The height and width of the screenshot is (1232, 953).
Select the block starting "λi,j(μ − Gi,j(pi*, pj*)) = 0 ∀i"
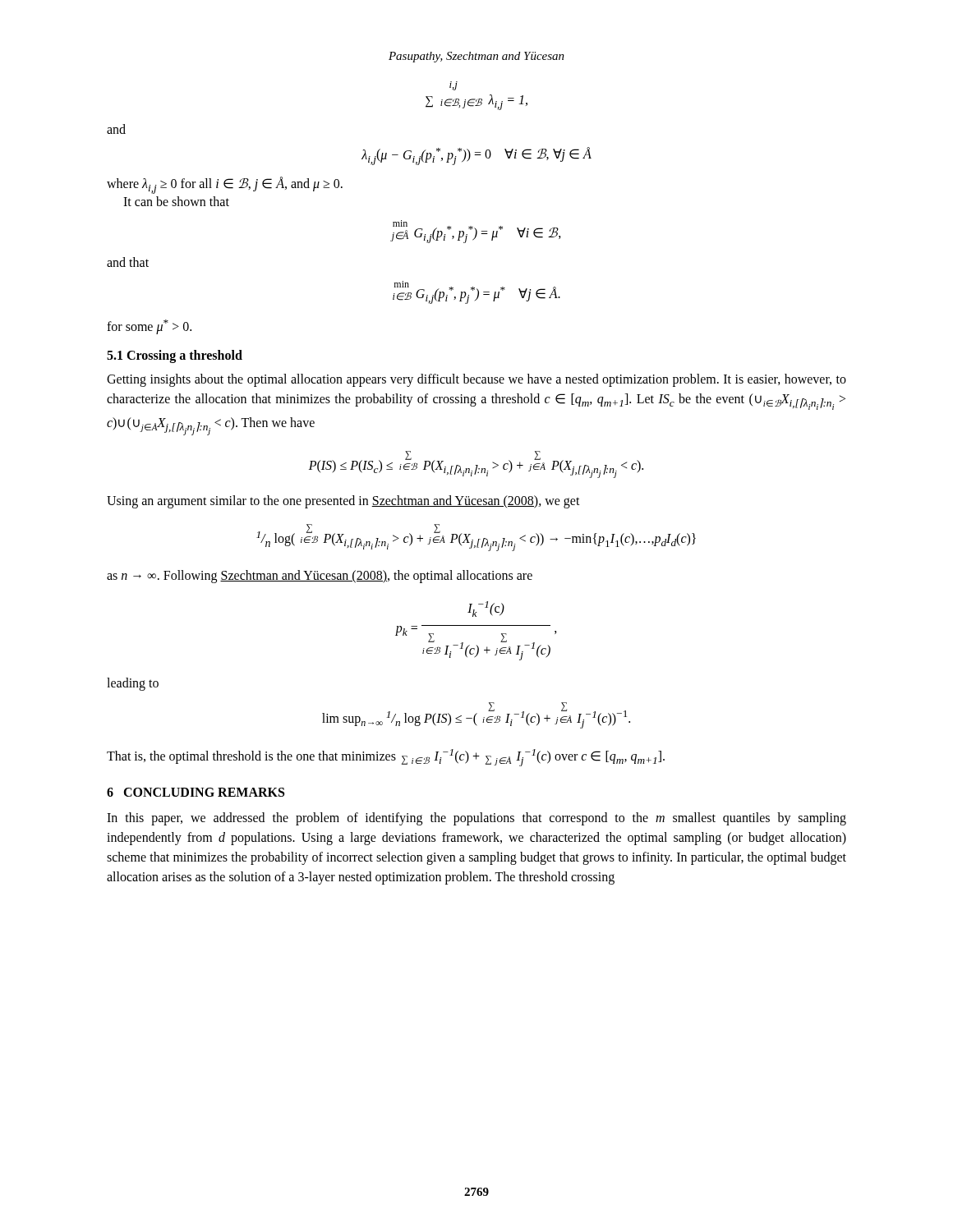[x=476, y=154]
